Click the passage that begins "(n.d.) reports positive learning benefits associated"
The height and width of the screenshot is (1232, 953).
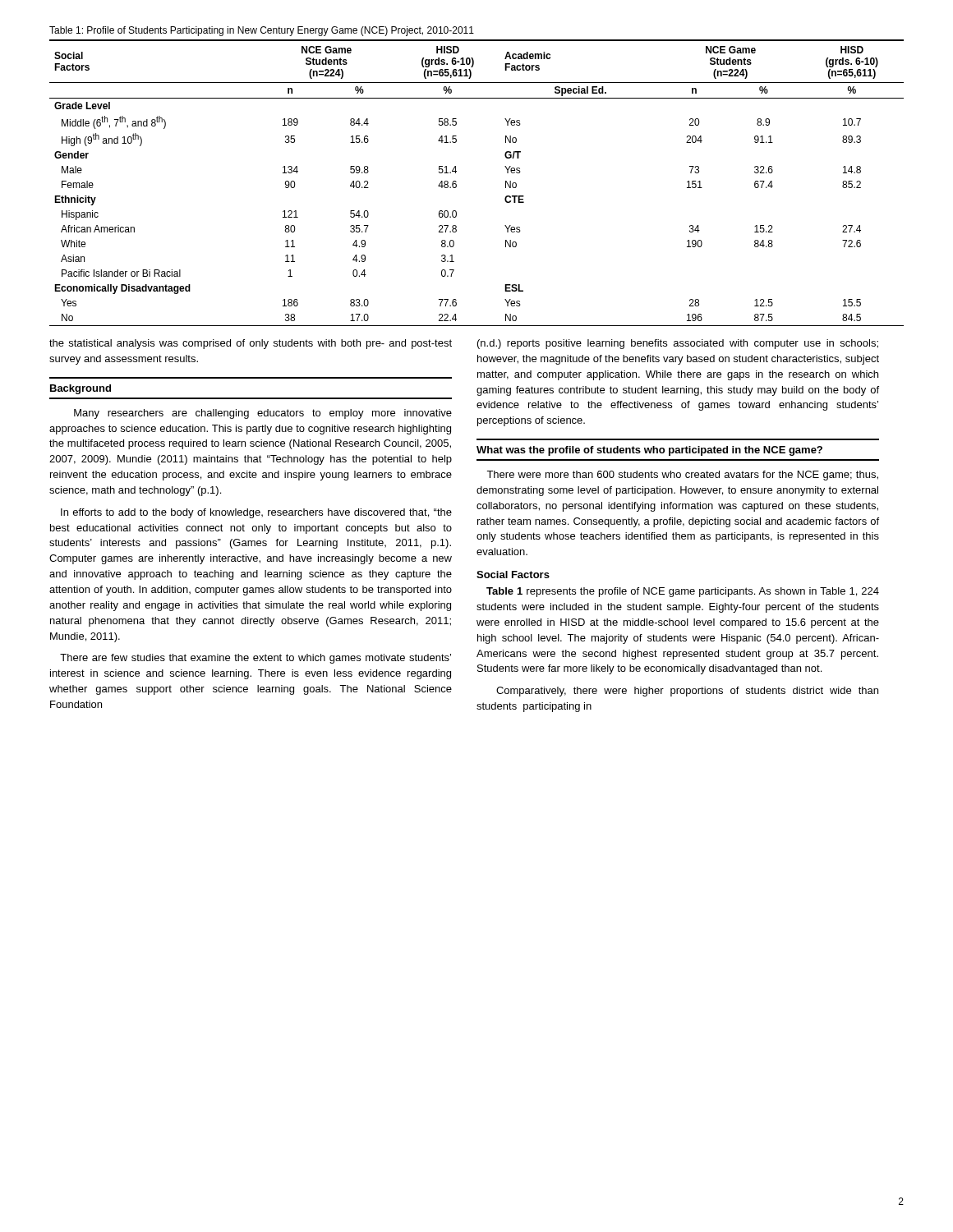click(x=678, y=382)
